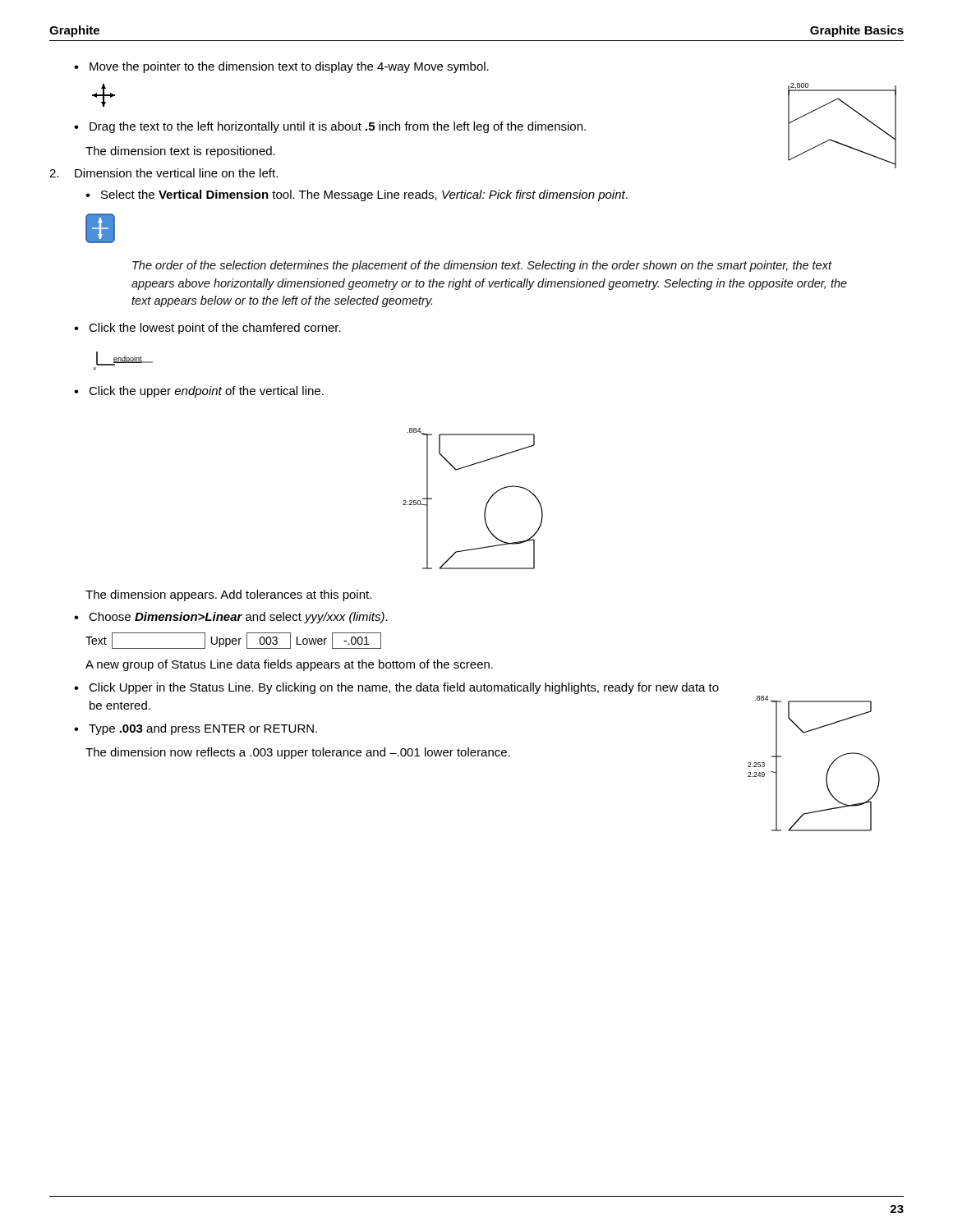Point to the region starting "• Click the upper endpoint of the vertical"
This screenshot has width=953, height=1232.
click(x=199, y=392)
